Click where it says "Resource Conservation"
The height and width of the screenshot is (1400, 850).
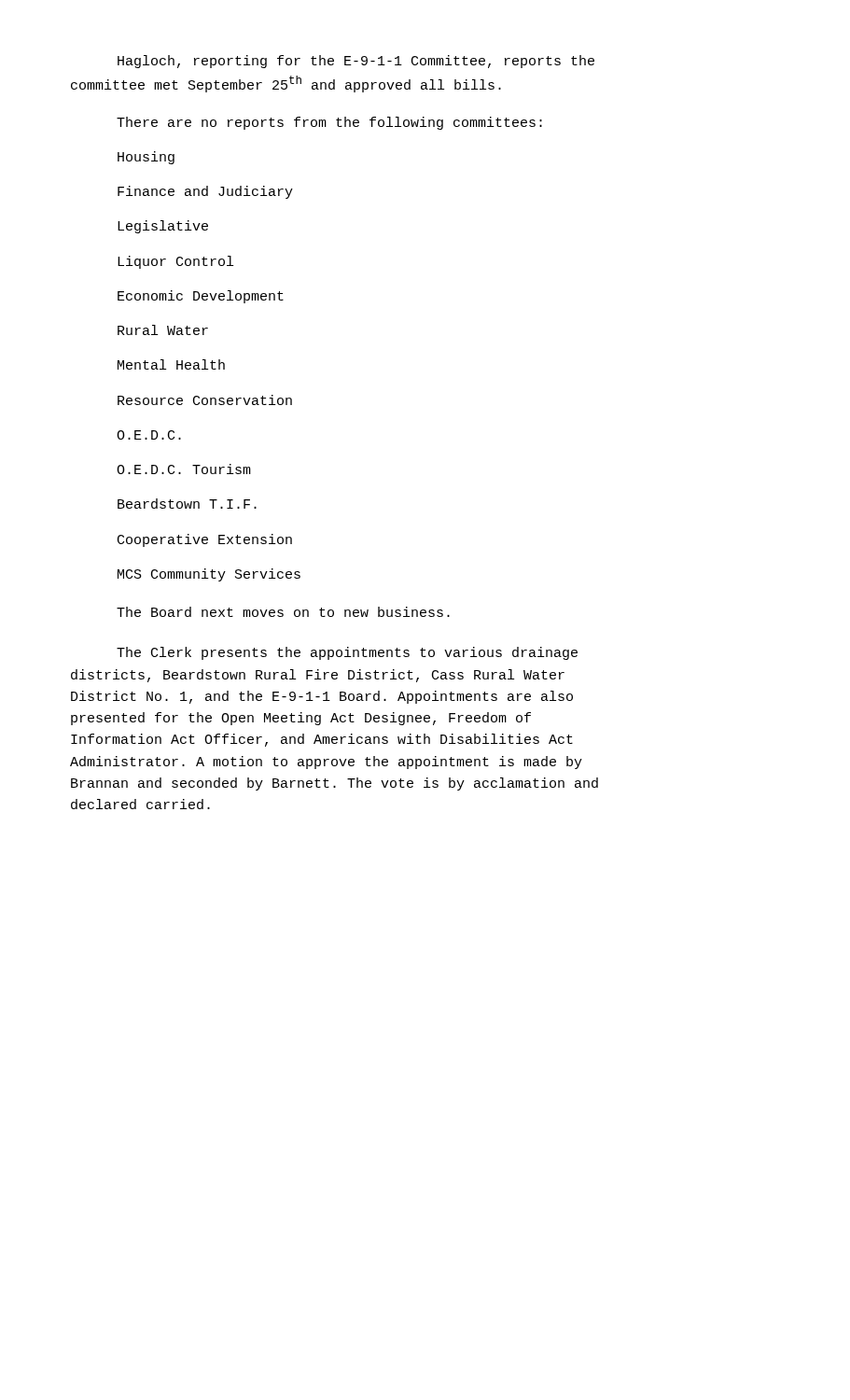[205, 401]
